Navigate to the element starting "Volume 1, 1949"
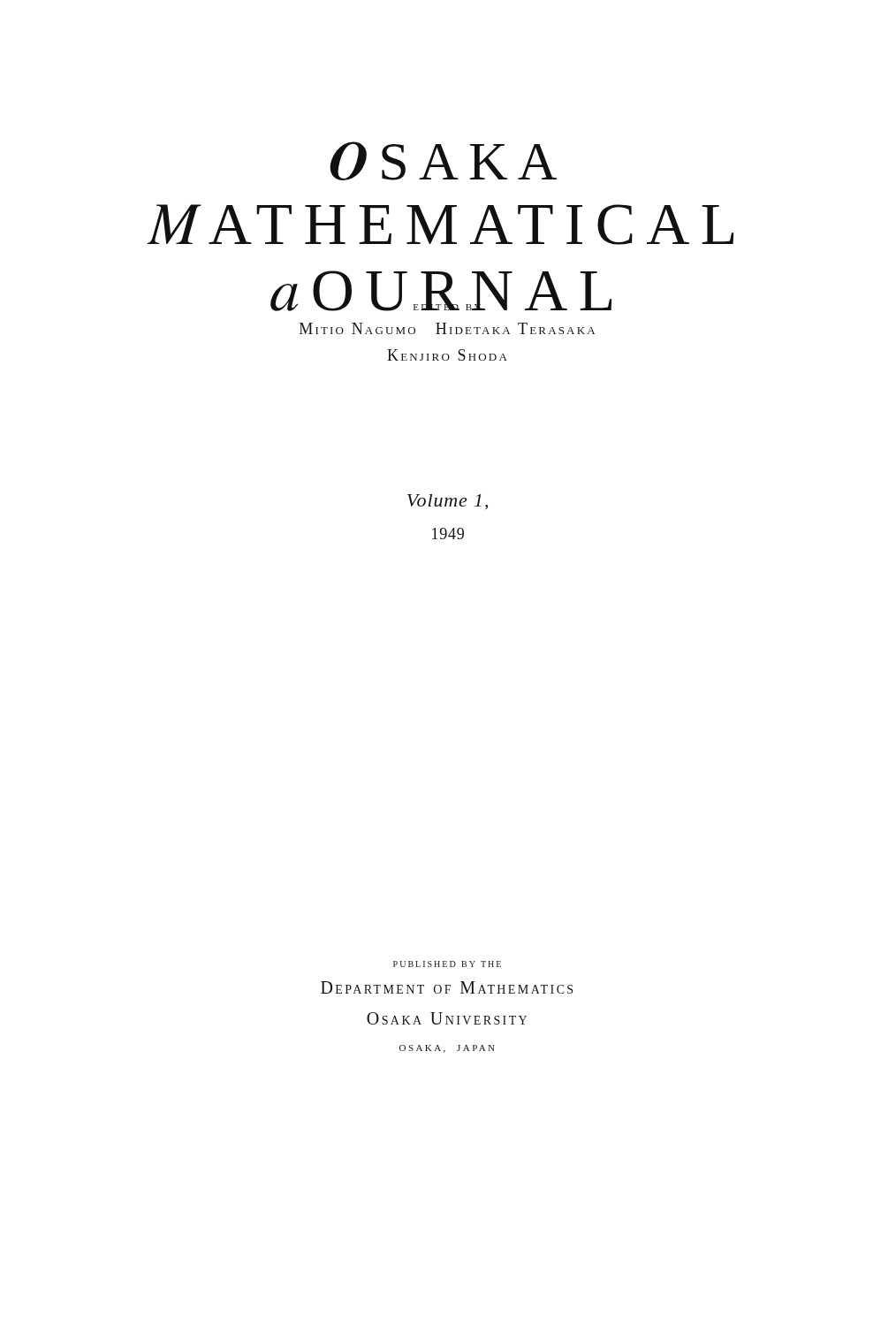 point(448,515)
